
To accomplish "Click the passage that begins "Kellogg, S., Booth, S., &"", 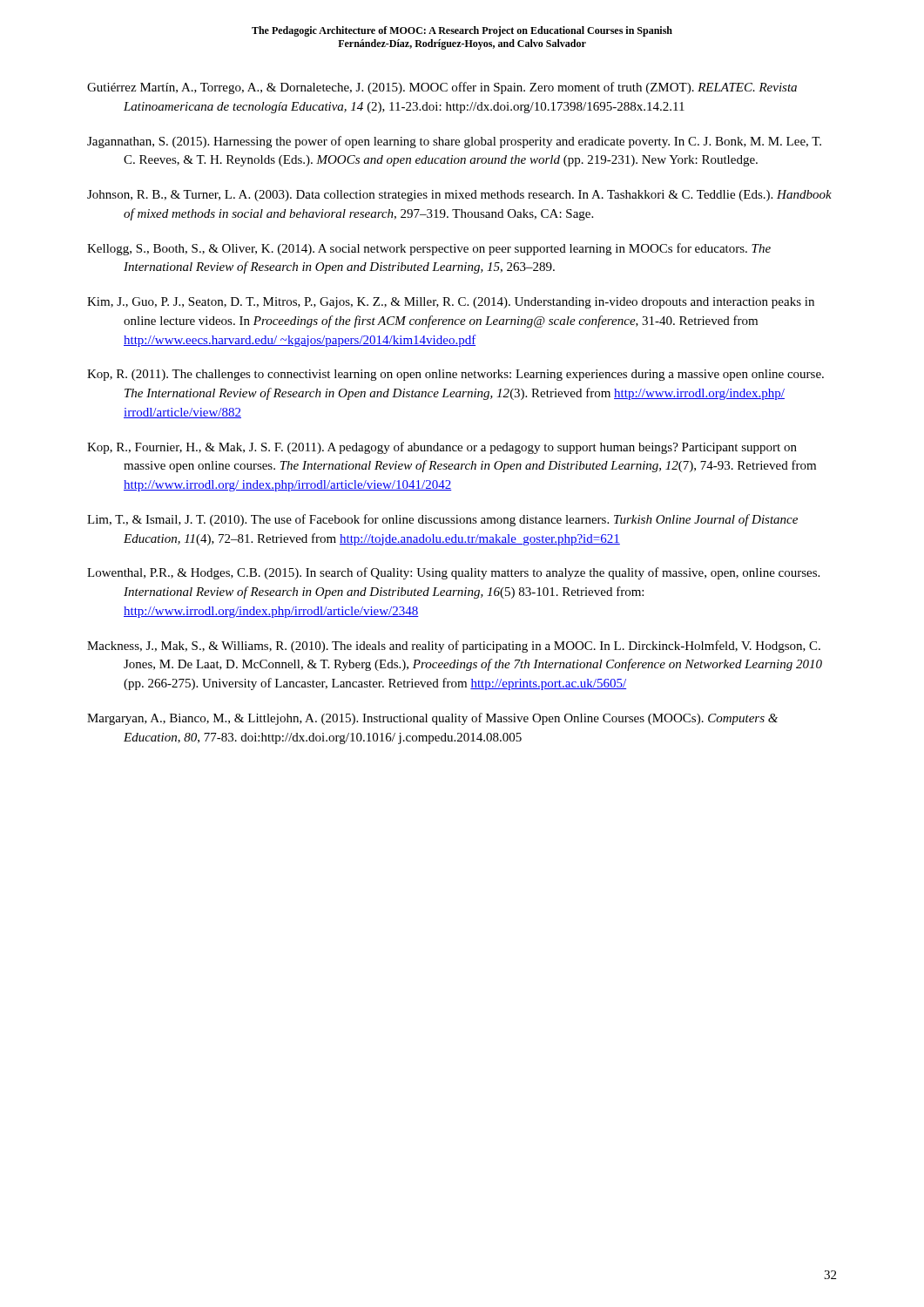I will (429, 257).
